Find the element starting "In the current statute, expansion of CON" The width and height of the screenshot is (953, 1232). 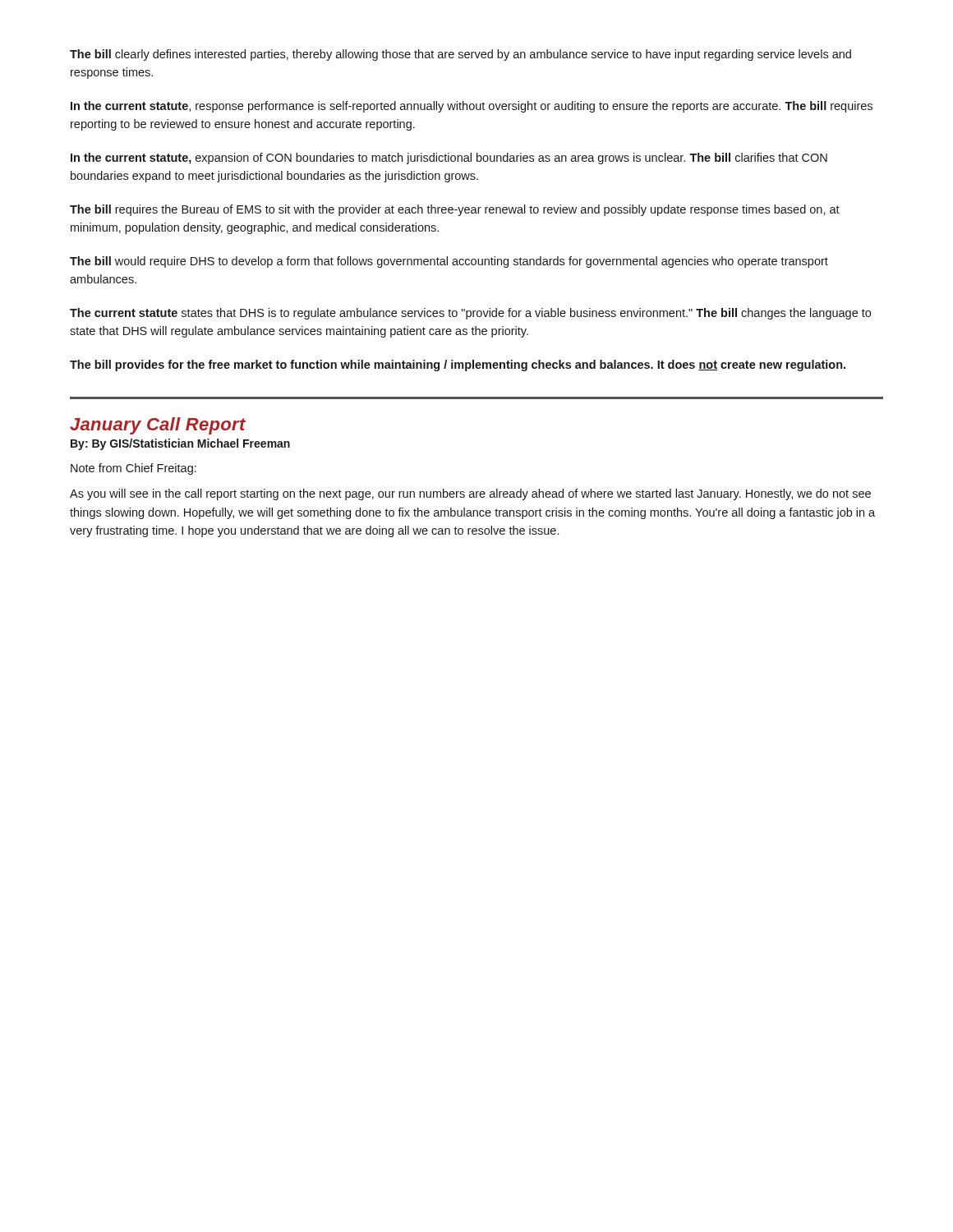point(449,167)
